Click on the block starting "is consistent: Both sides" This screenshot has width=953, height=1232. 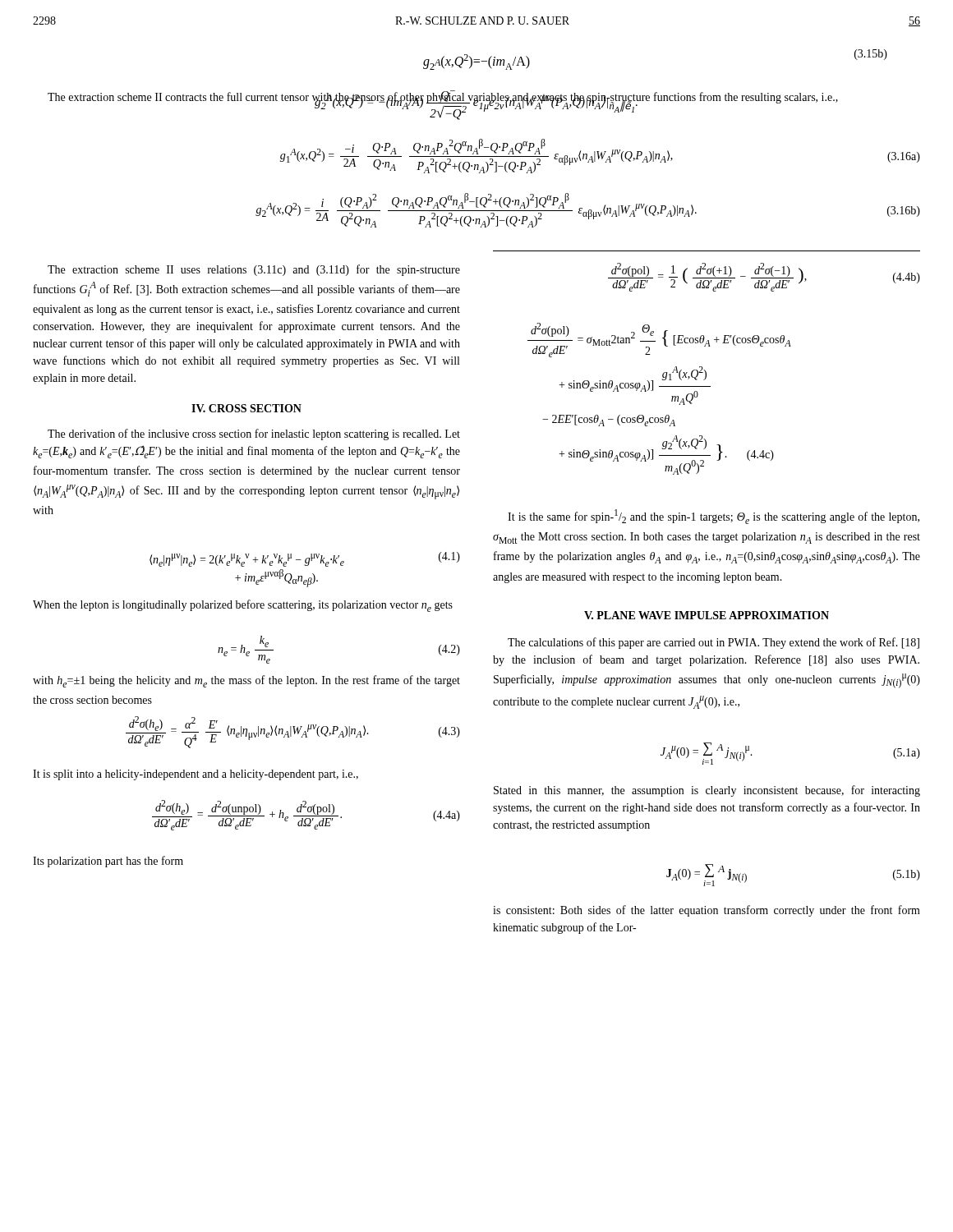coord(707,919)
